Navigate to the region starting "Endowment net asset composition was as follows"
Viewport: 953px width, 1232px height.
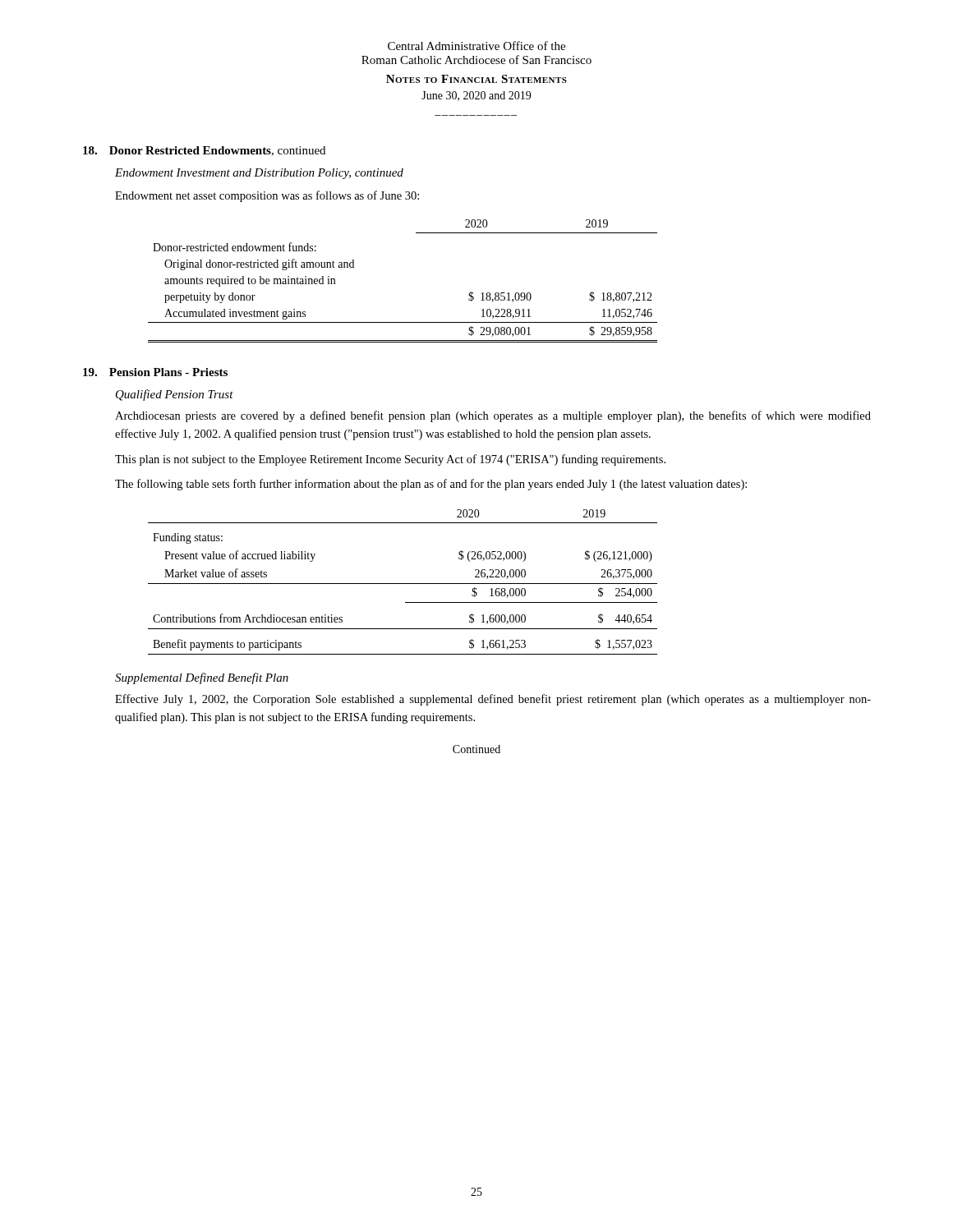click(x=268, y=195)
